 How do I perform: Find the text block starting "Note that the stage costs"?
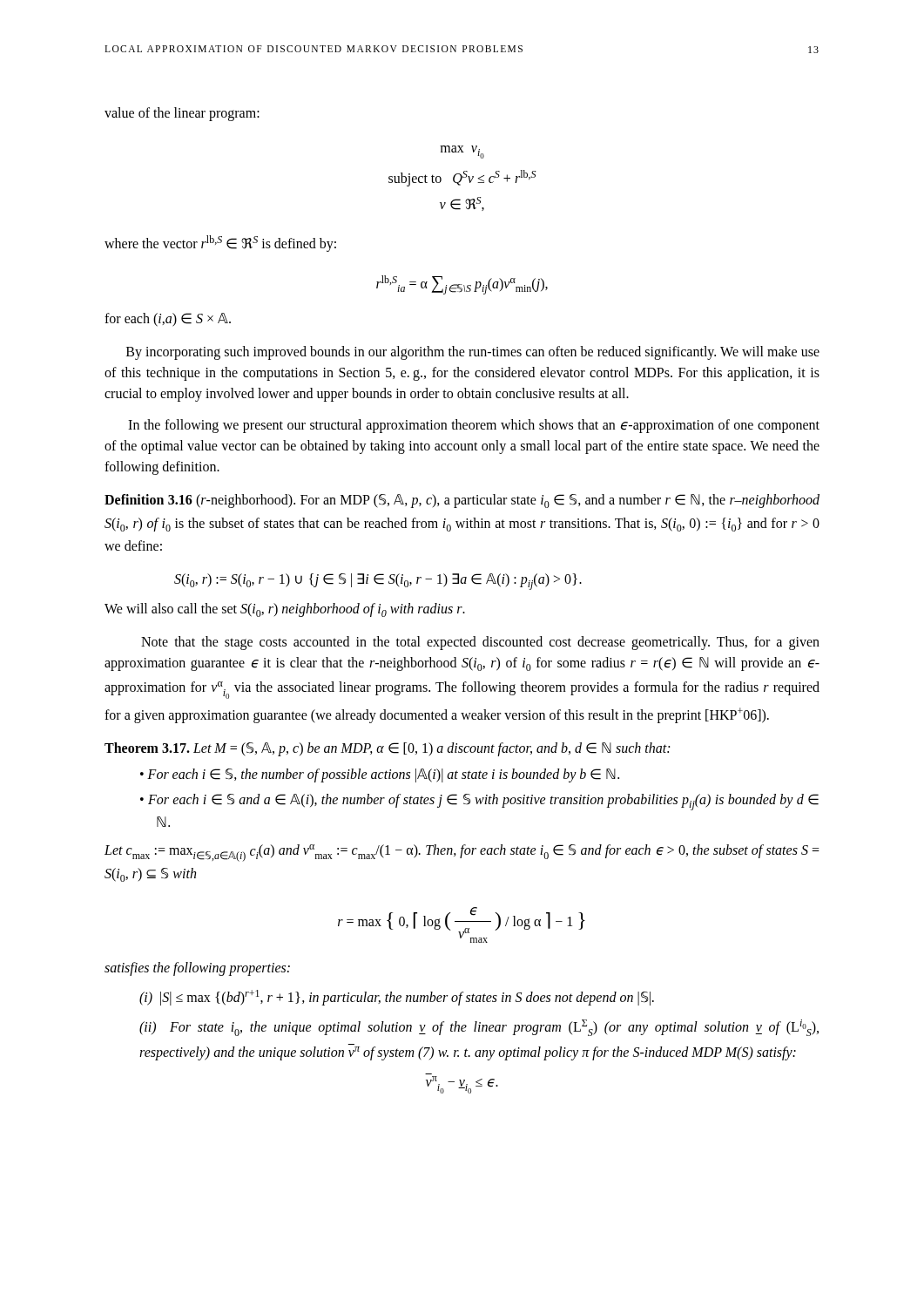462,679
